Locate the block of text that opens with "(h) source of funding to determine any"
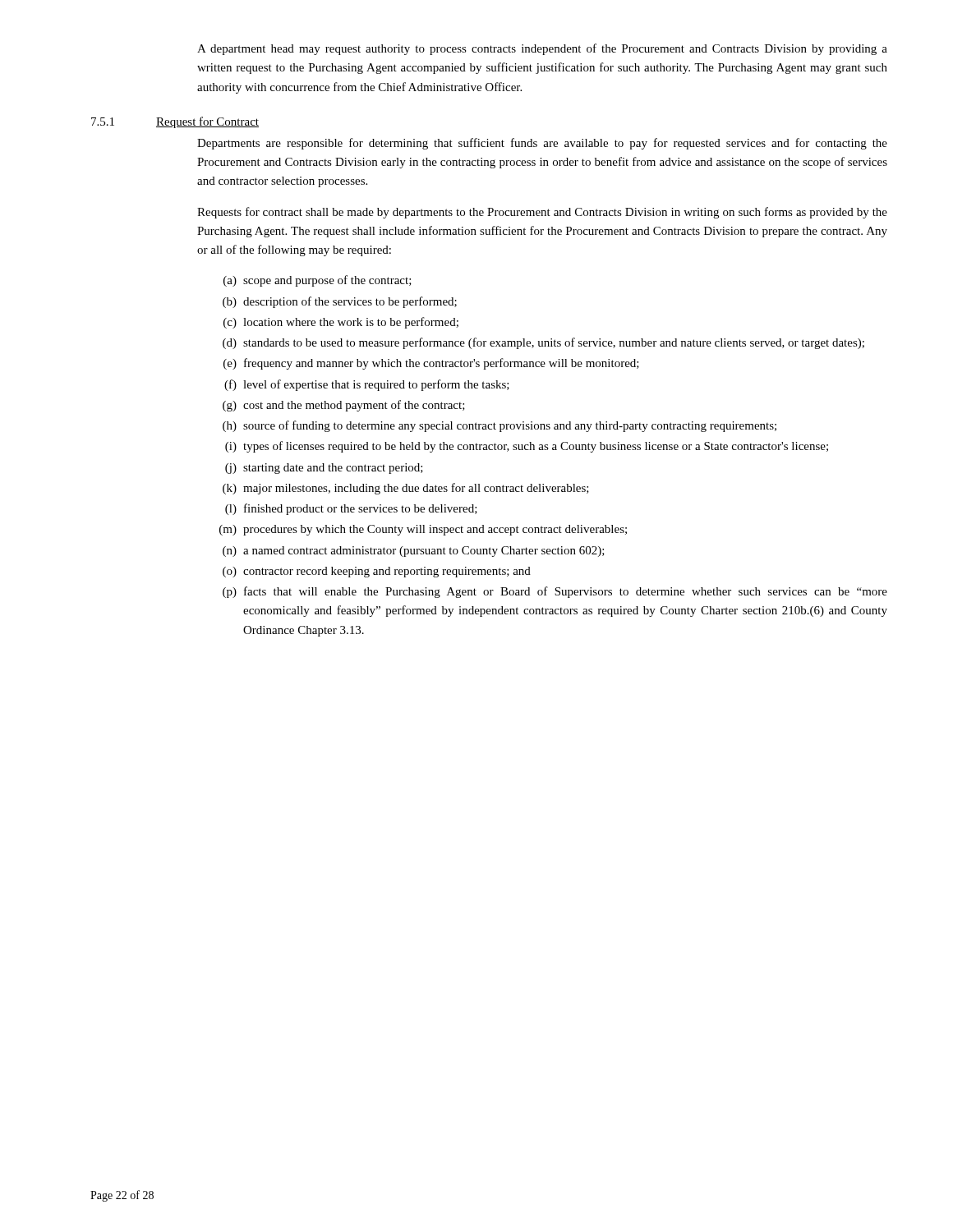The image size is (953, 1232). 542,426
